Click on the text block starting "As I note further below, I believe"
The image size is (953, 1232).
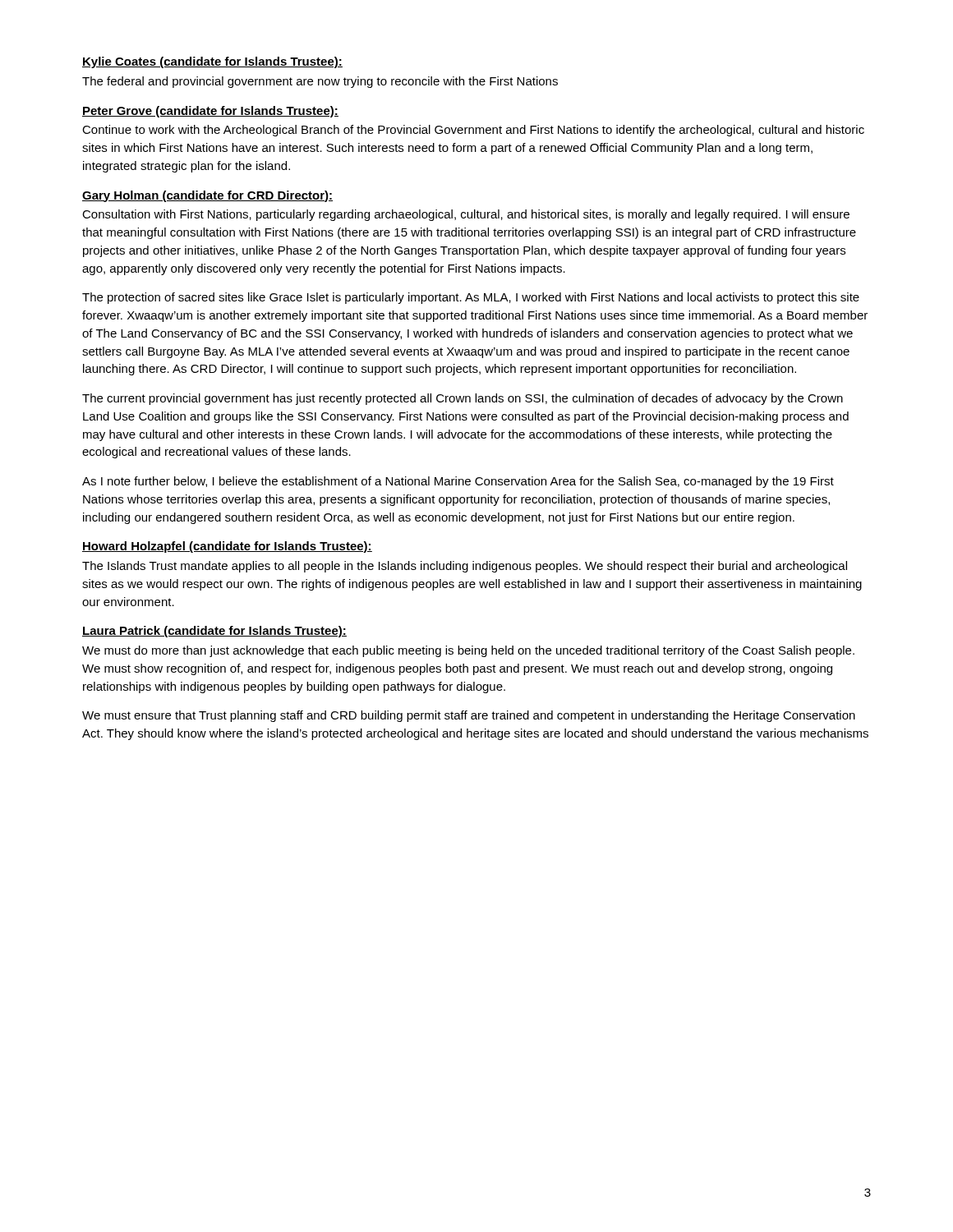(458, 499)
